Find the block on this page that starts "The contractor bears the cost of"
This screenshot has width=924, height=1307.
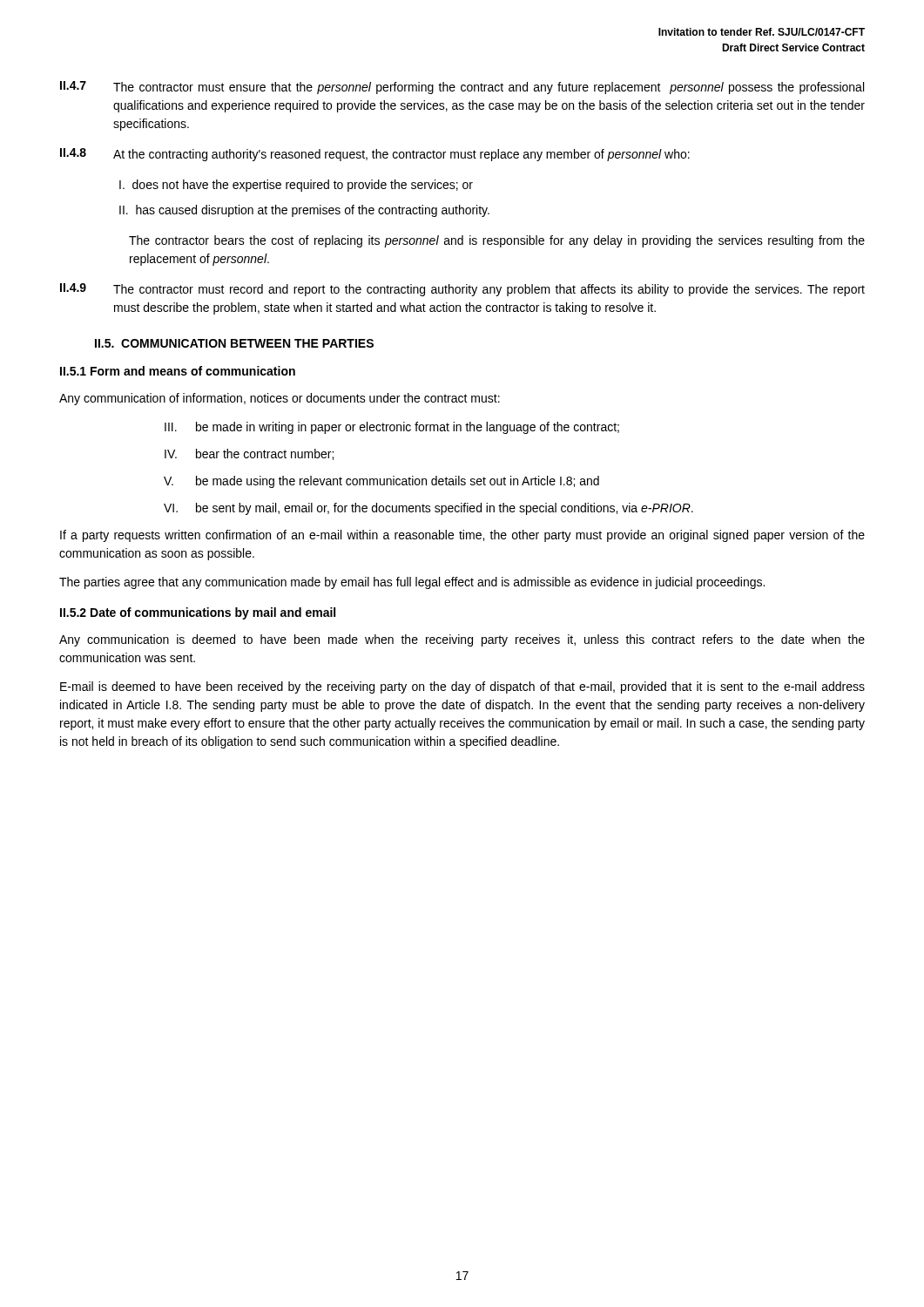point(497,250)
